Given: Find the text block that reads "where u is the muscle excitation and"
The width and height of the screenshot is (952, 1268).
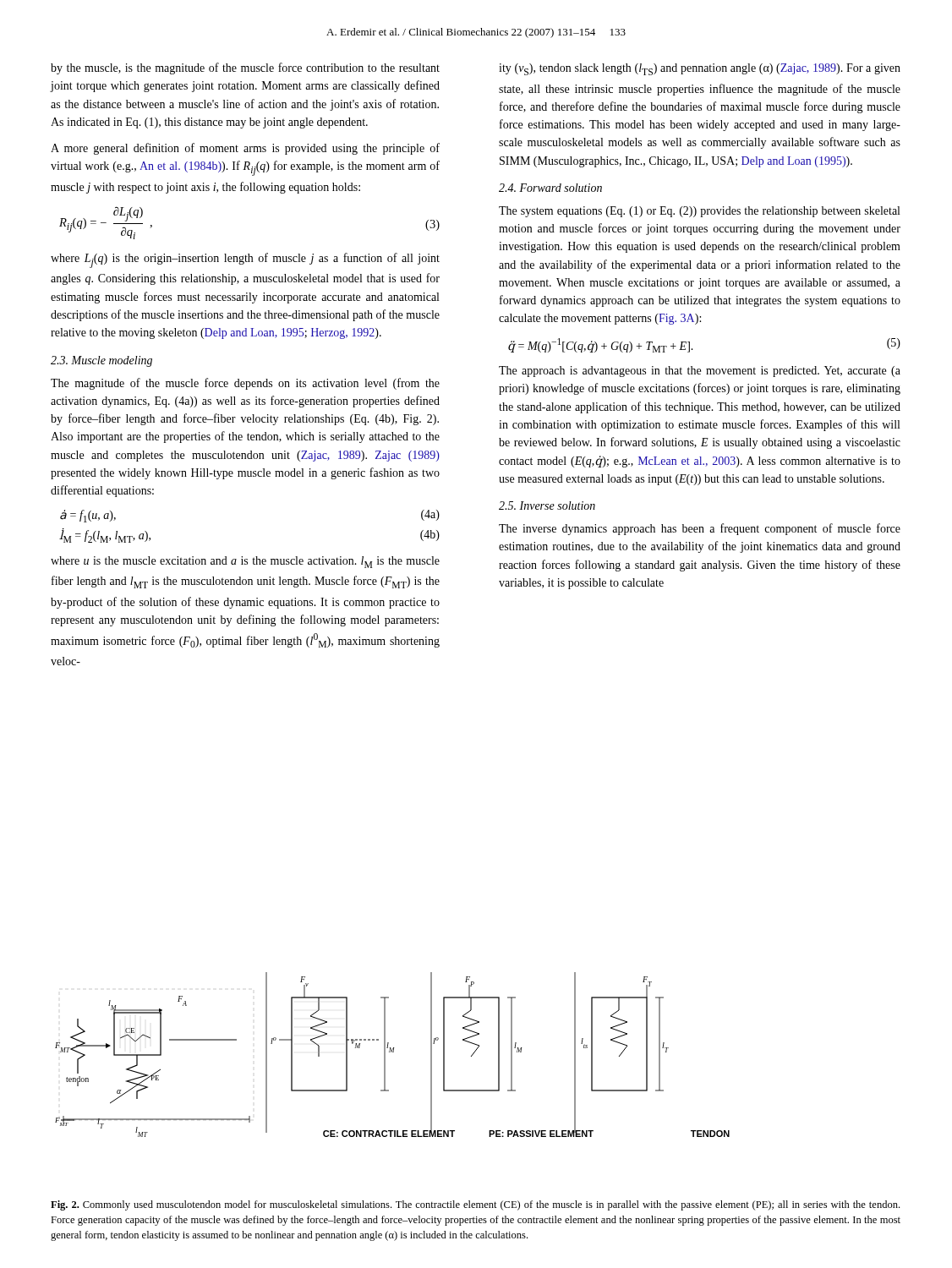Looking at the screenshot, I should pyautogui.click(x=245, y=611).
